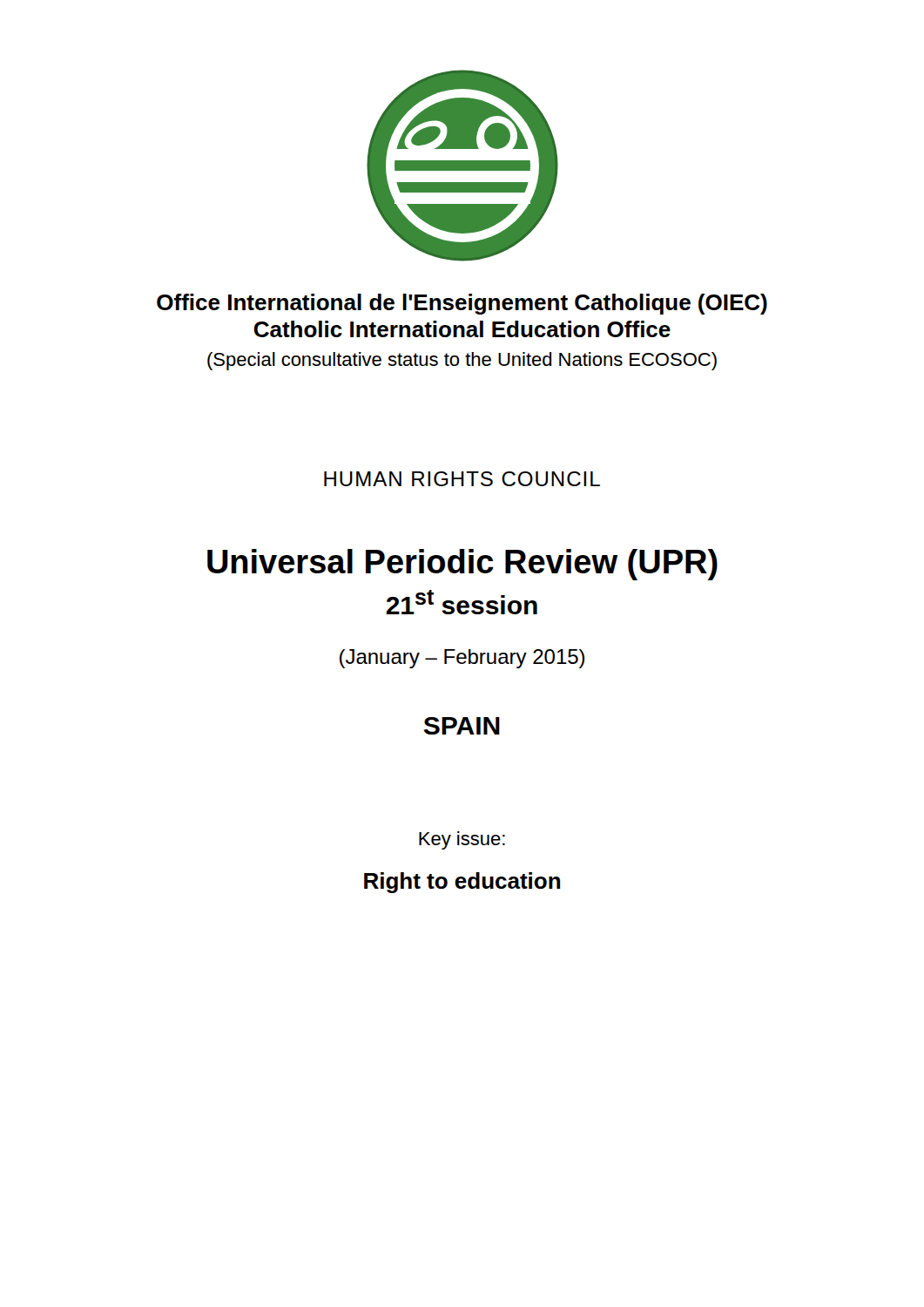Viewport: 924px width, 1307px height.
Task: Select the text block starting "Universal Periodic Review (UPR) 21st"
Action: pos(462,582)
